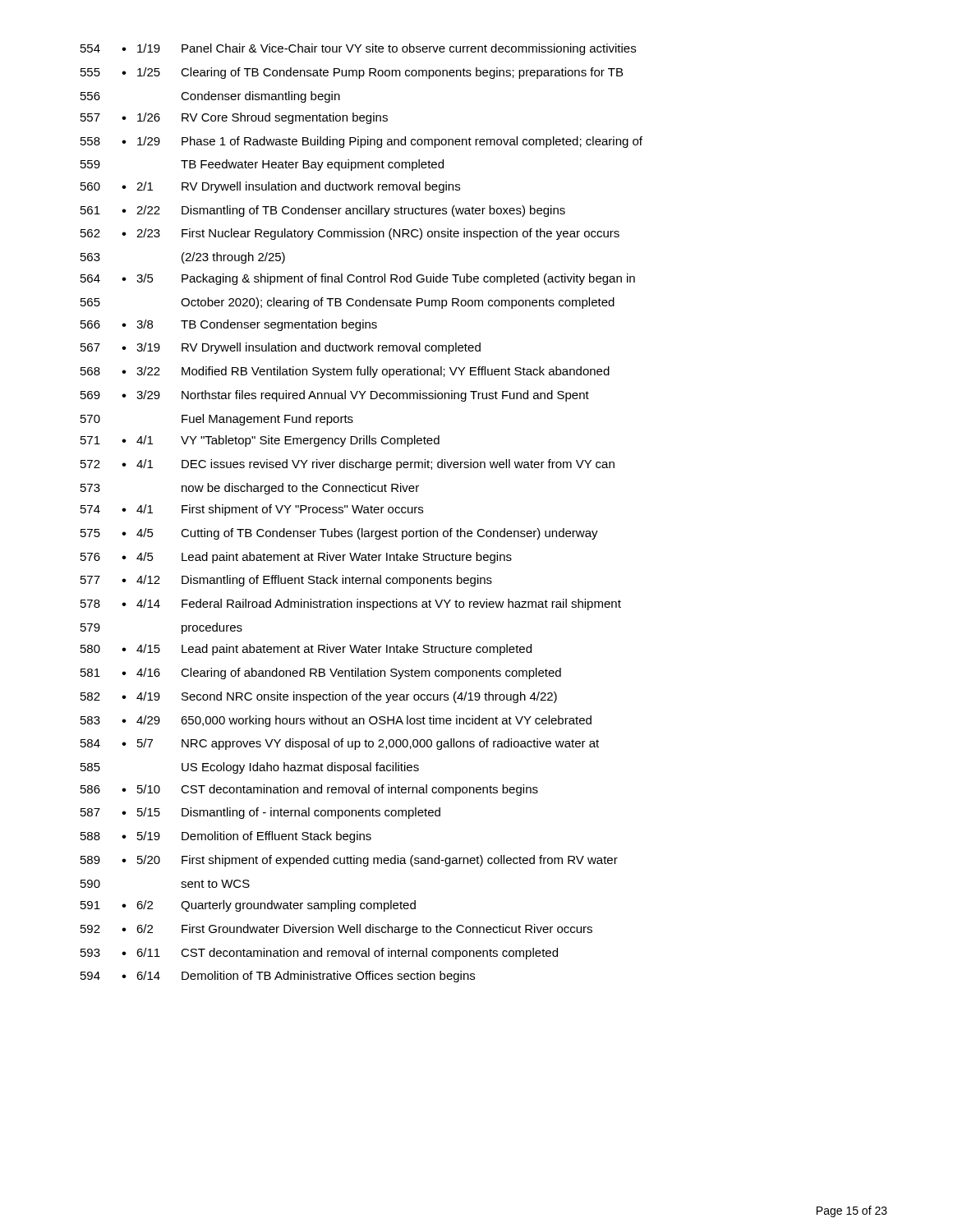Navigate to the passage starting "562 • 2/23 First Nuclear Regulatory"

[x=476, y=234]
